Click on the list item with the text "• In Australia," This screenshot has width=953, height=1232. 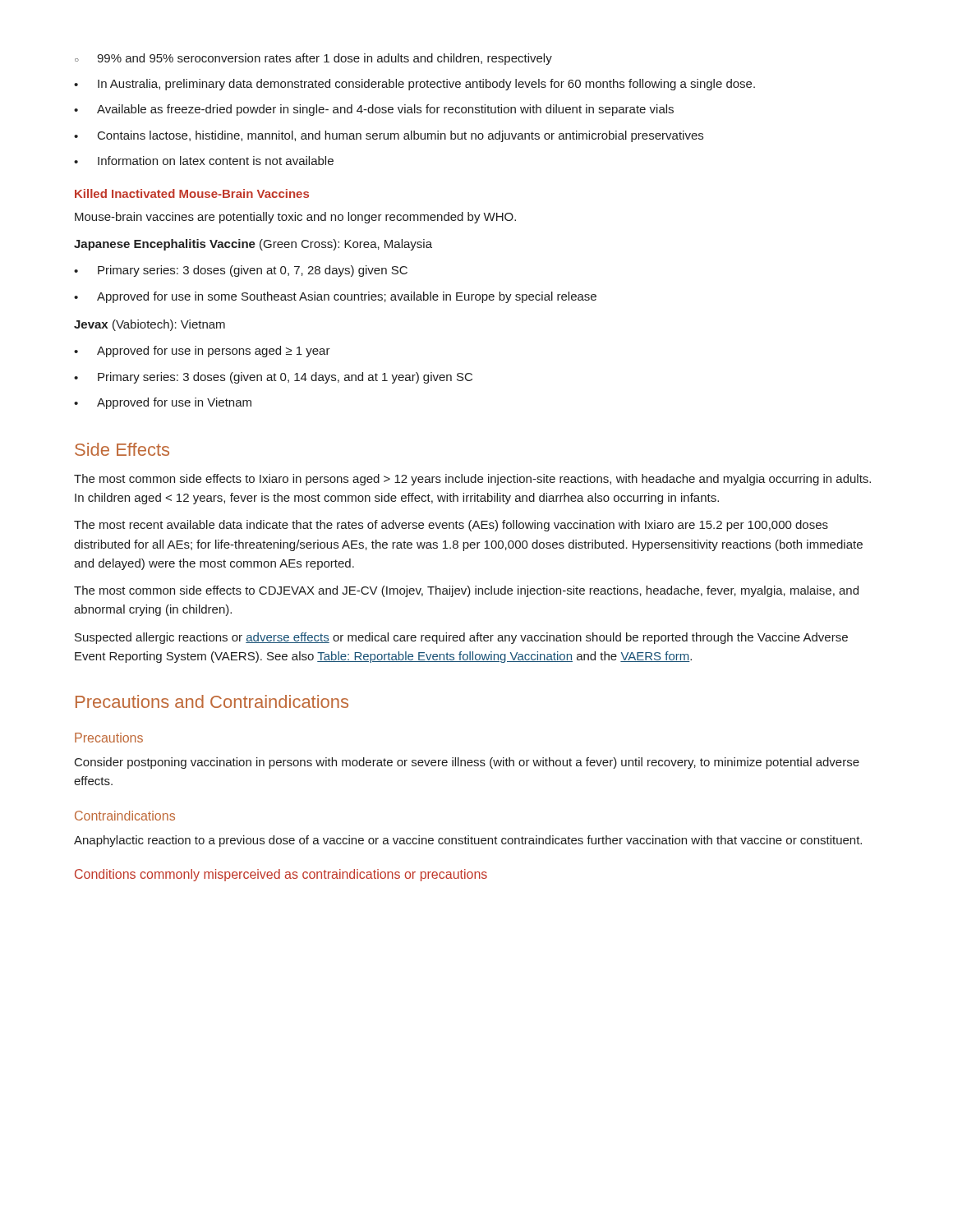pos(476,84)
